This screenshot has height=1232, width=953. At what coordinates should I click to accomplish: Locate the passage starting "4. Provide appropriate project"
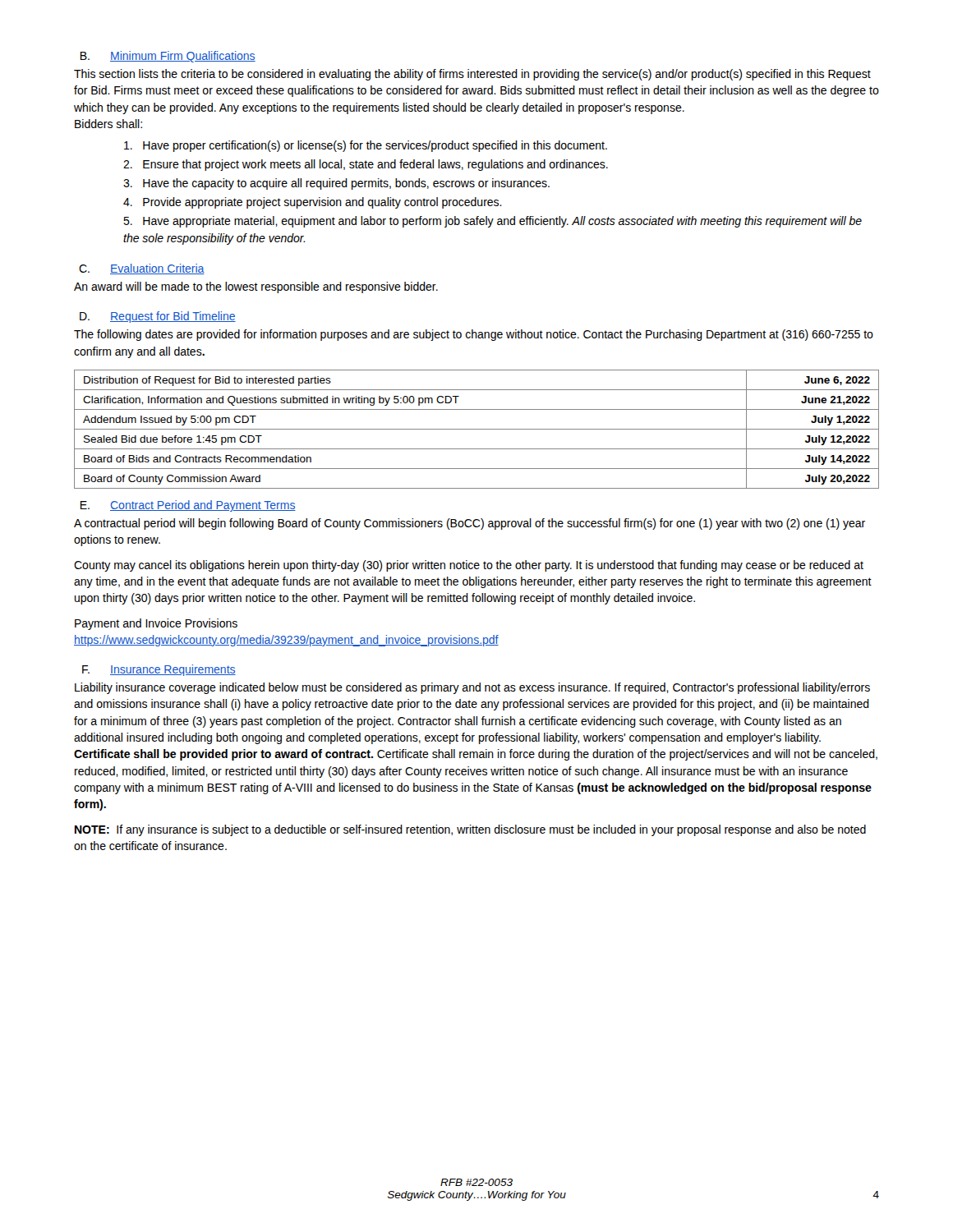[313, 202]
